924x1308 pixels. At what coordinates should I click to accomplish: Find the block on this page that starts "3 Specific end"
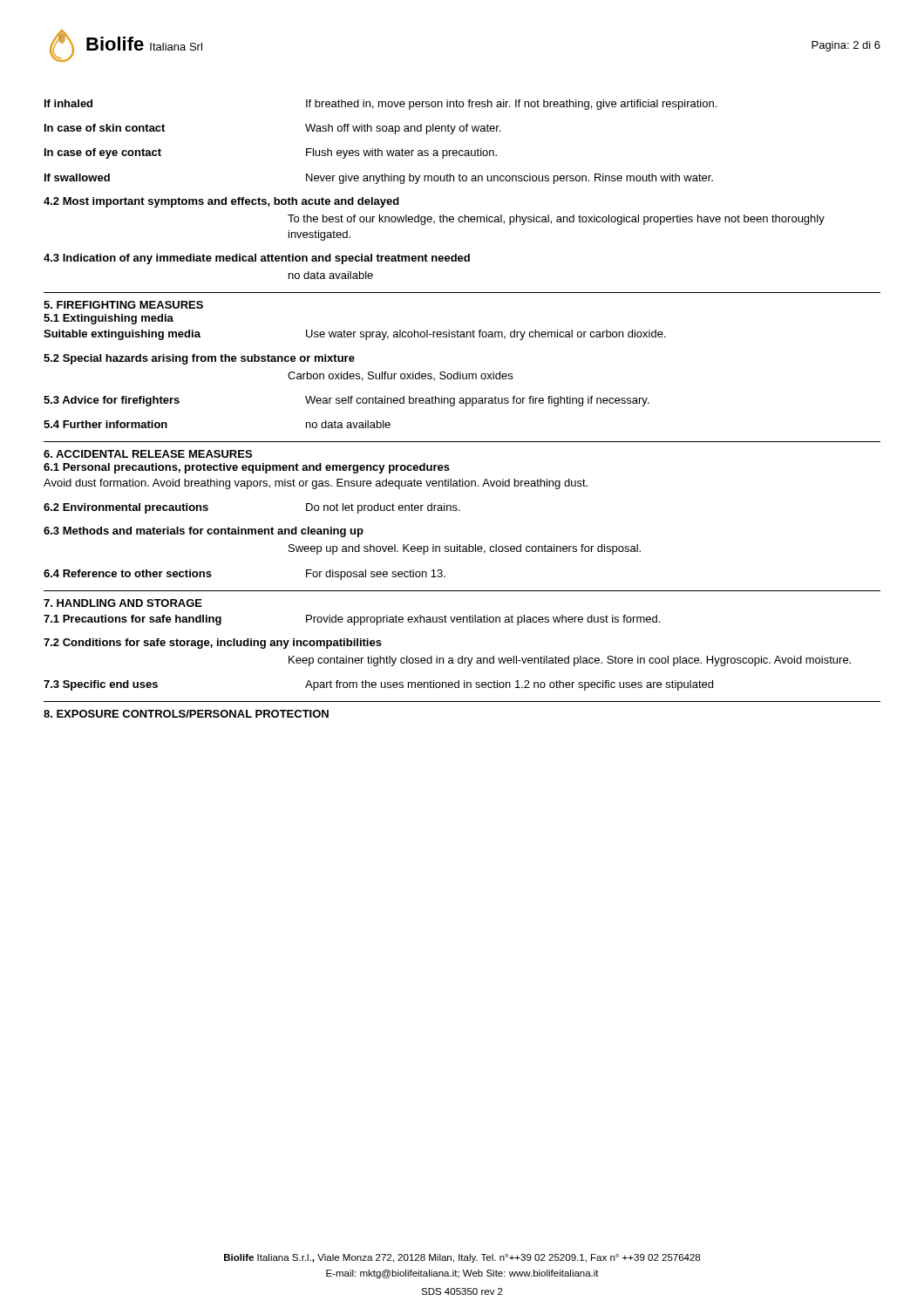click(x=462, y=685)
